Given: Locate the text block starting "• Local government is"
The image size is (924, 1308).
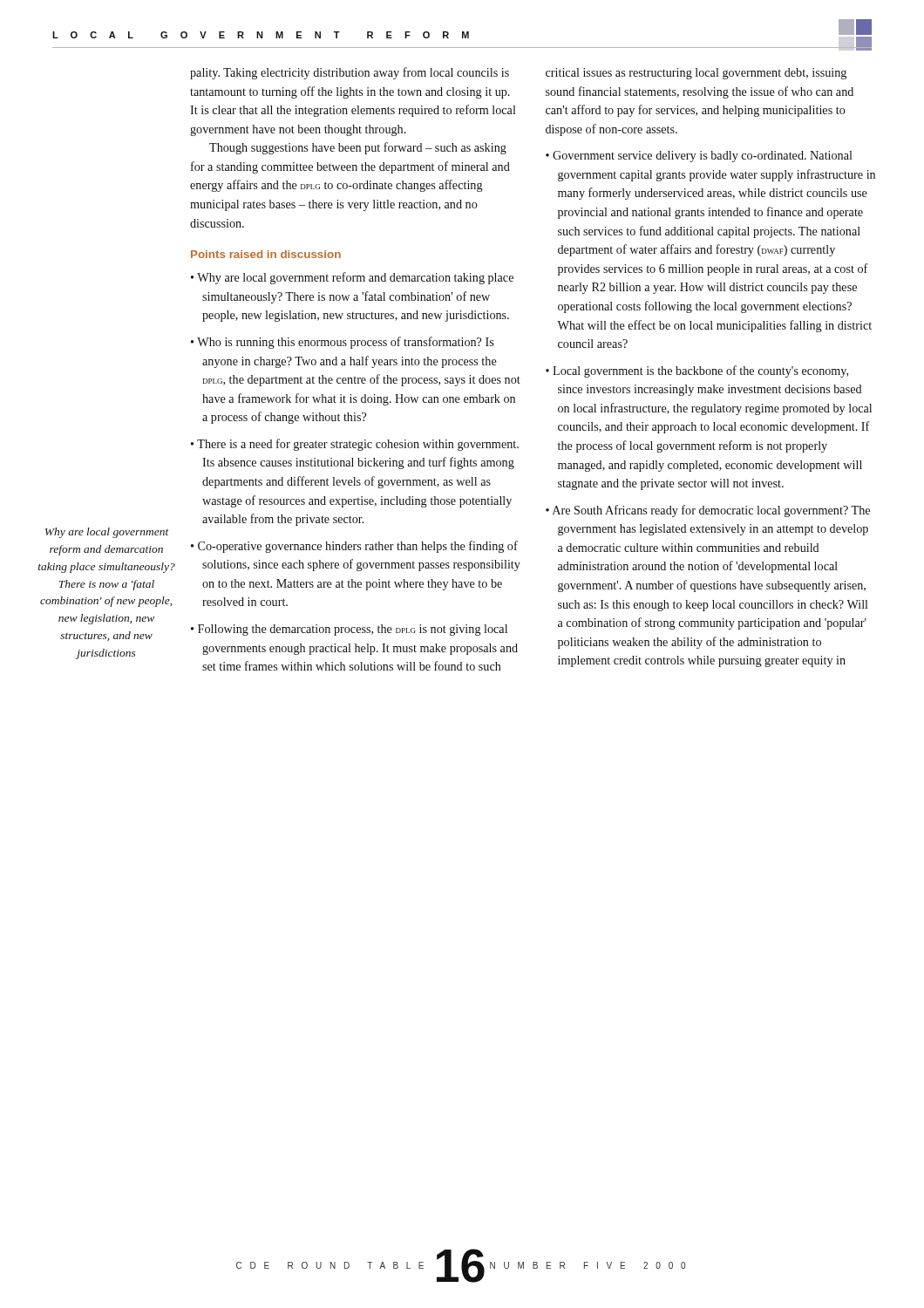Looking at the screenshot, I should click(709, 427).
